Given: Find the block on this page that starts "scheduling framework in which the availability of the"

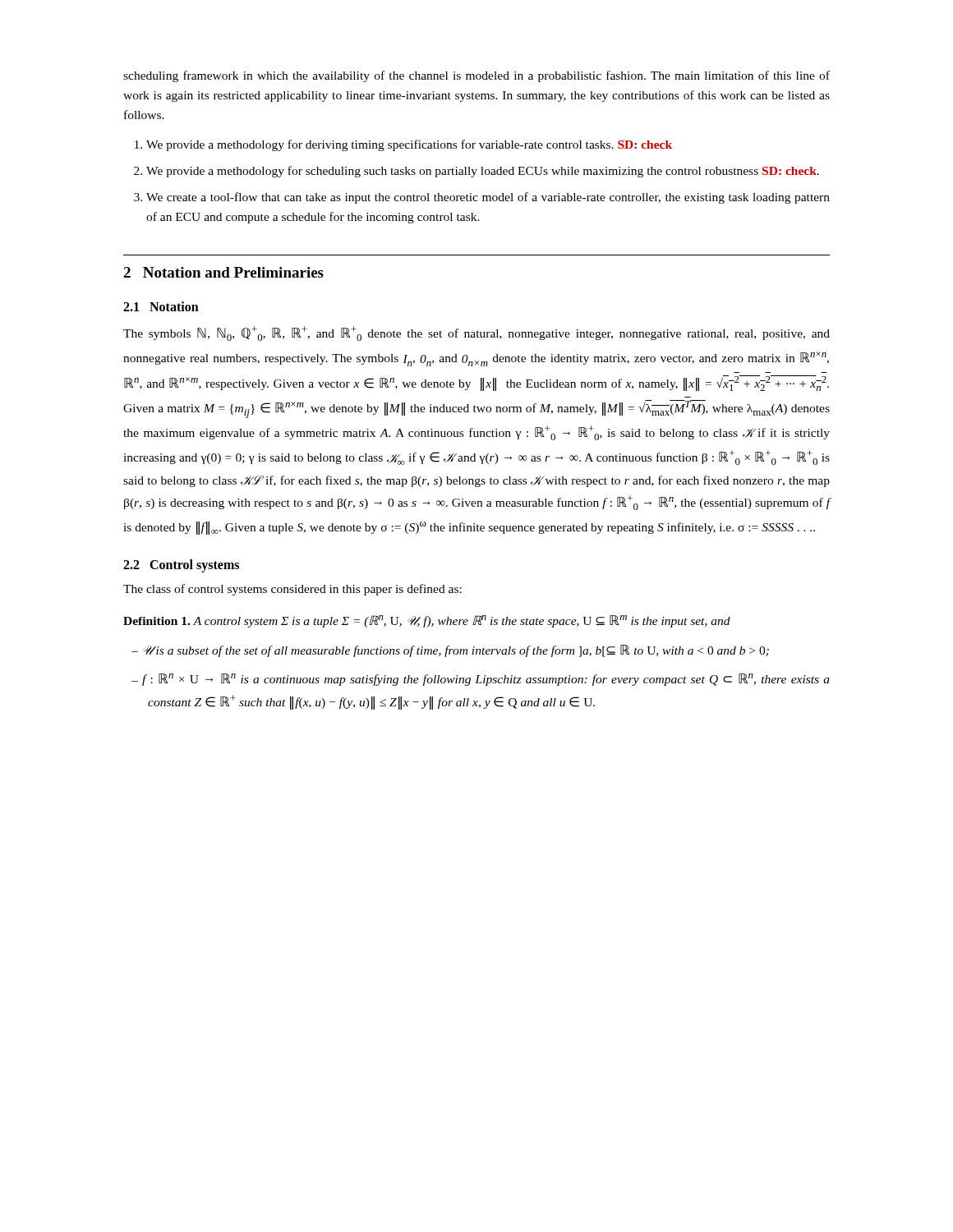Looking at the screenshot, I should pyautogui.click(x=476, y=95).
